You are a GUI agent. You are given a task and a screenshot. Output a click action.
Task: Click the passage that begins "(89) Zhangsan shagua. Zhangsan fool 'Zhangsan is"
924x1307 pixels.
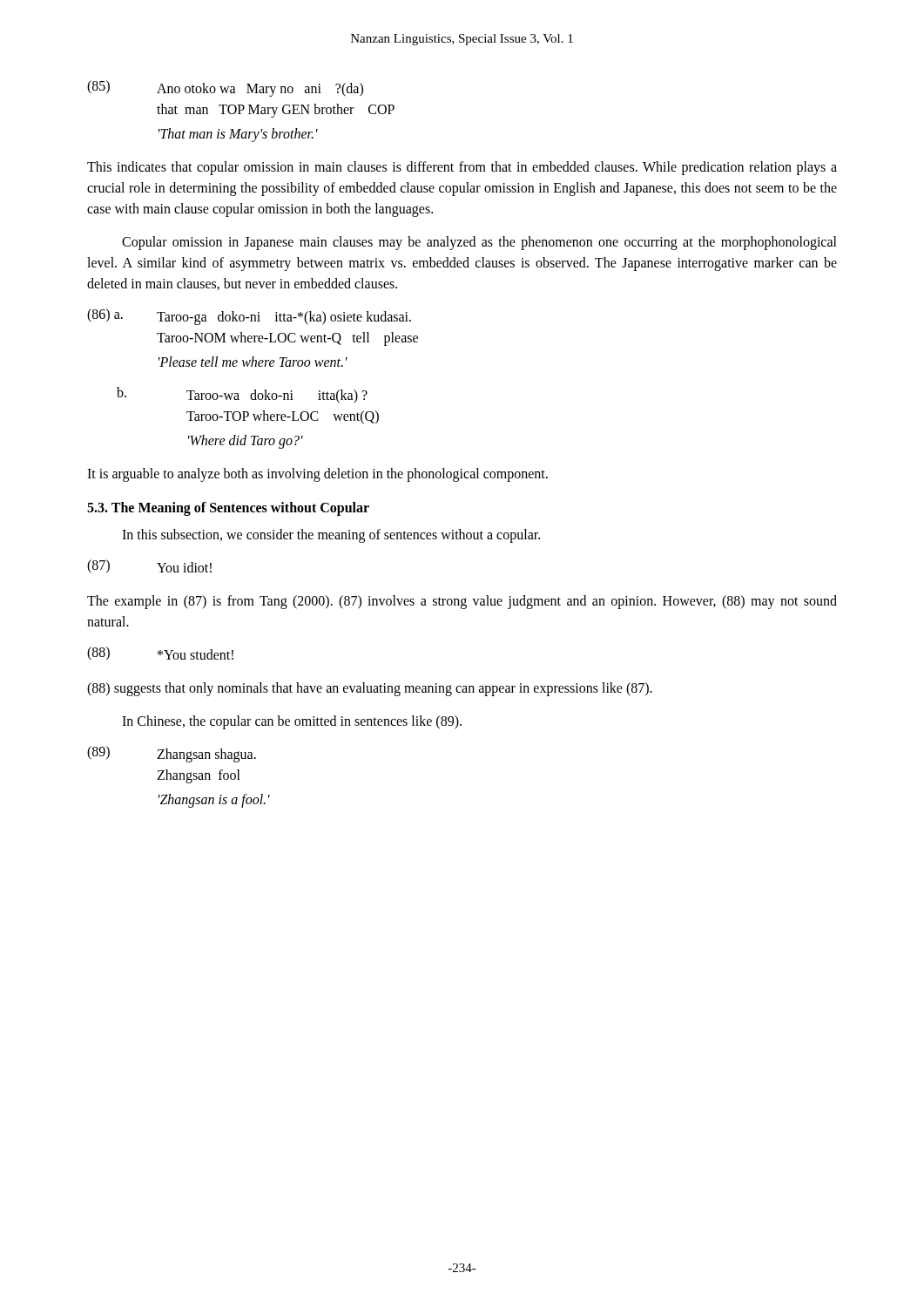(x=172, y=754)
